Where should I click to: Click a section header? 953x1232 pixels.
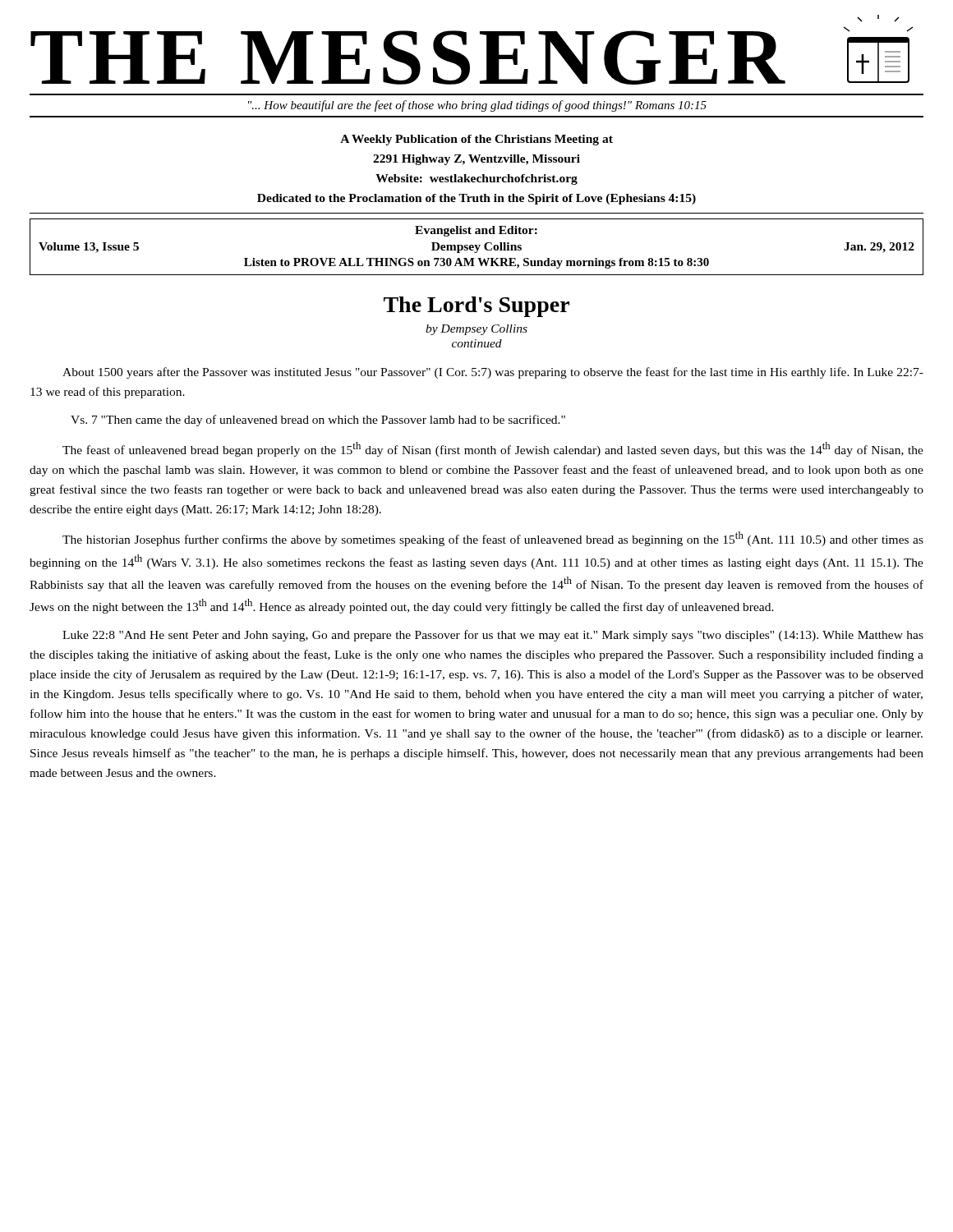coord(476,304)
